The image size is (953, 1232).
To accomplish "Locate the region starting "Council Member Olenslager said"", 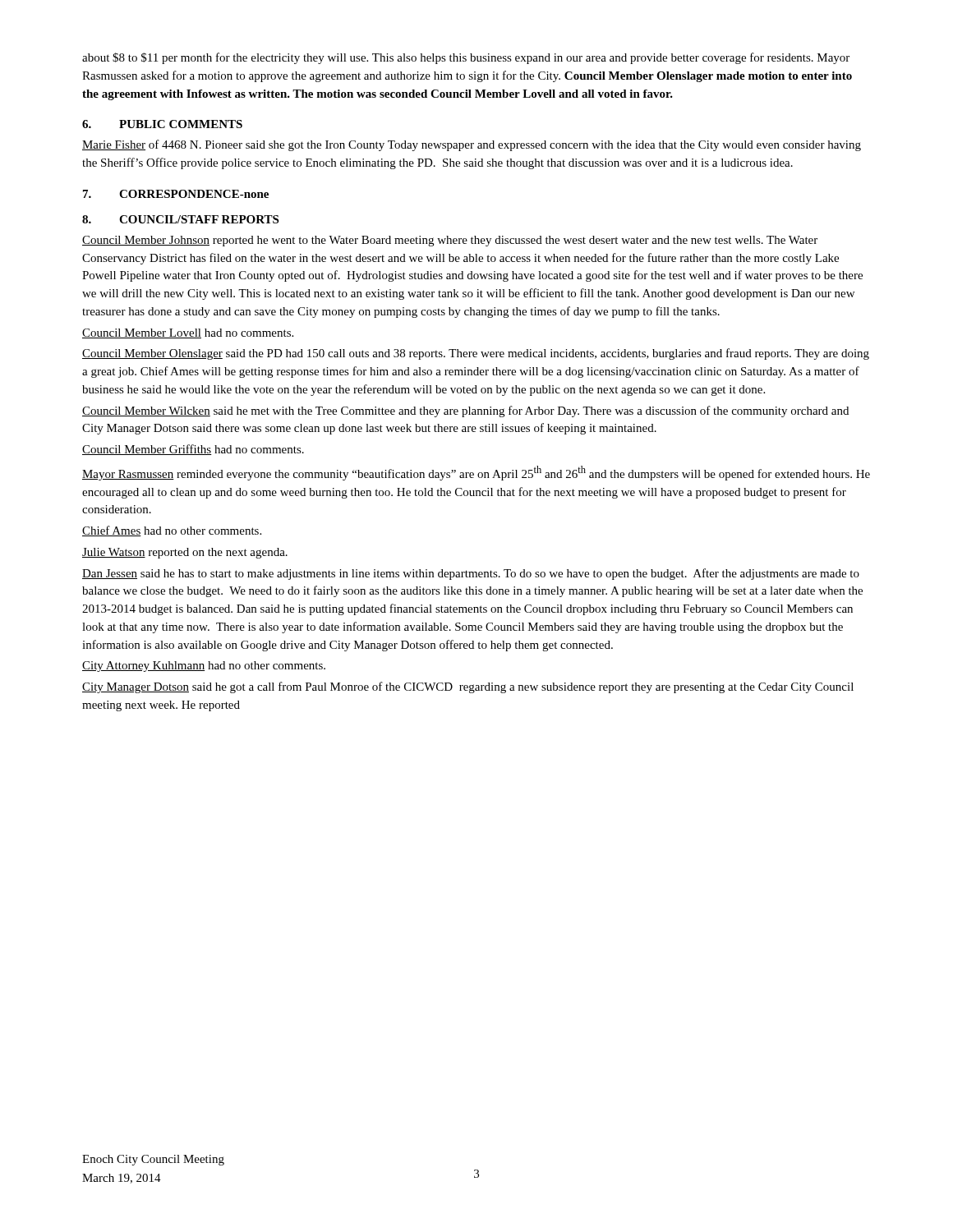I will (x=476, y=371).
